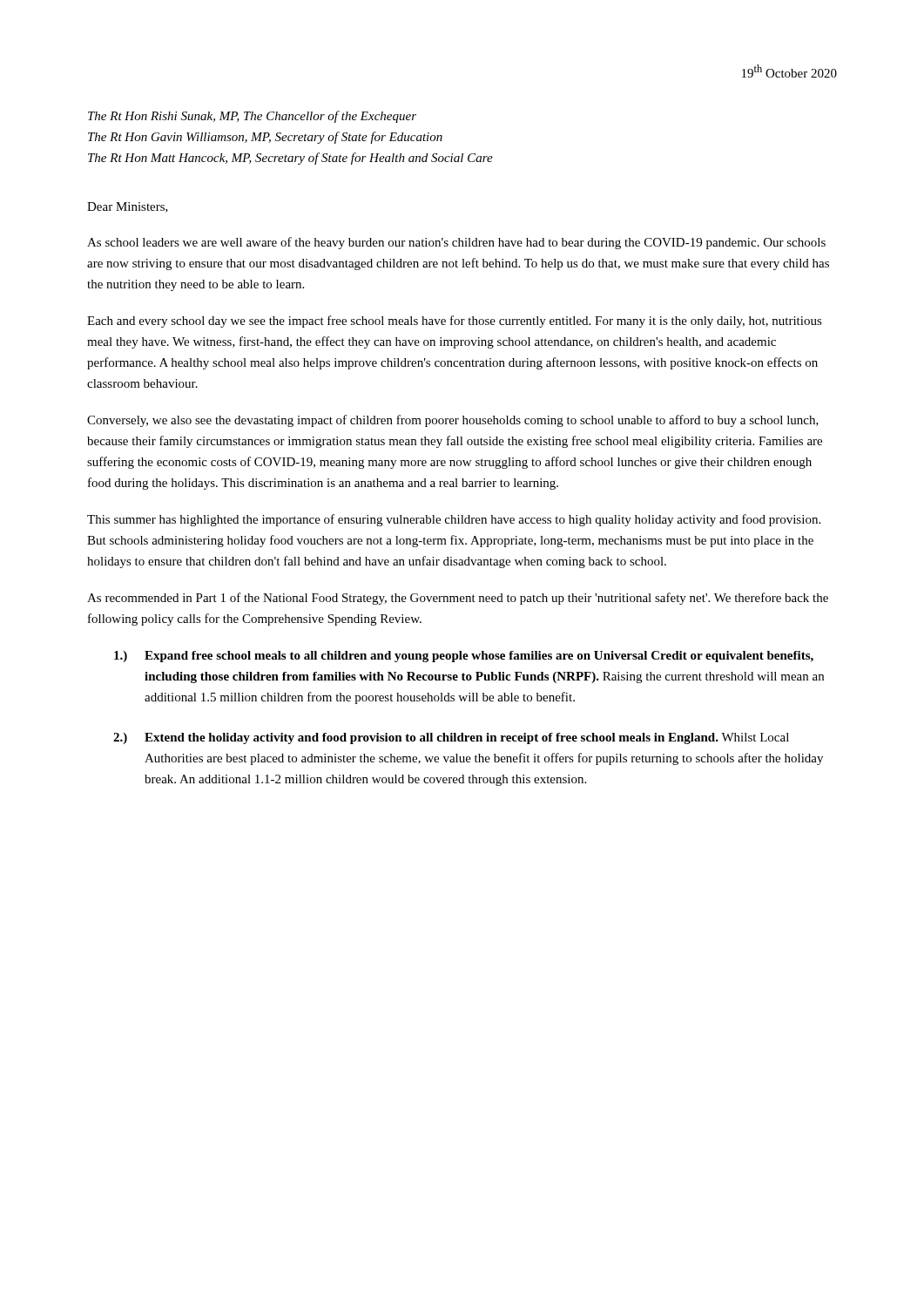Find the element starting "As school leaders"
The width and height of the screenshot is (924, 1307).
coord(458,263)
